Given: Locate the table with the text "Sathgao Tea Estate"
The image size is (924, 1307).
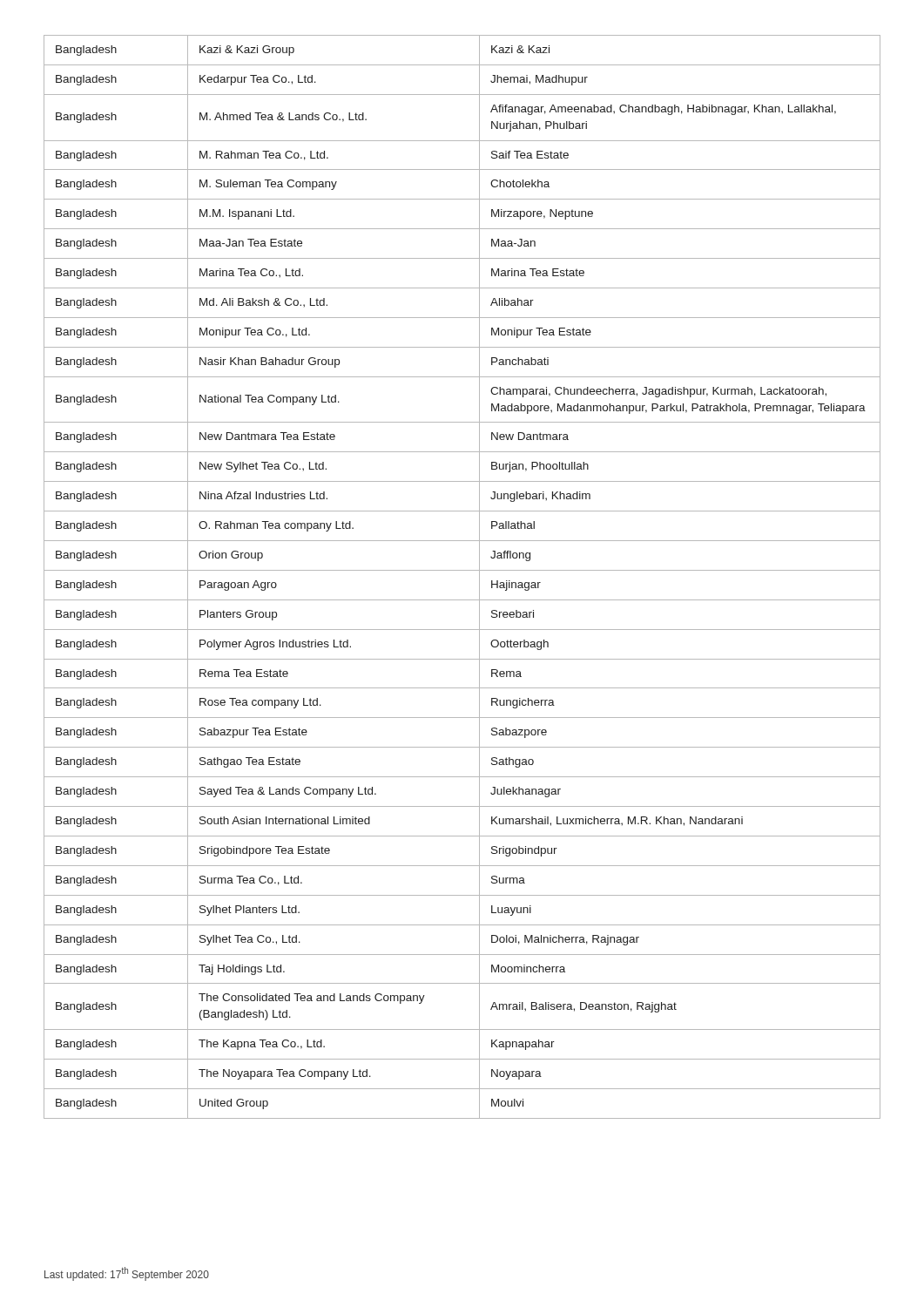Looking at the screenshot, I should [x=462, y=577].
